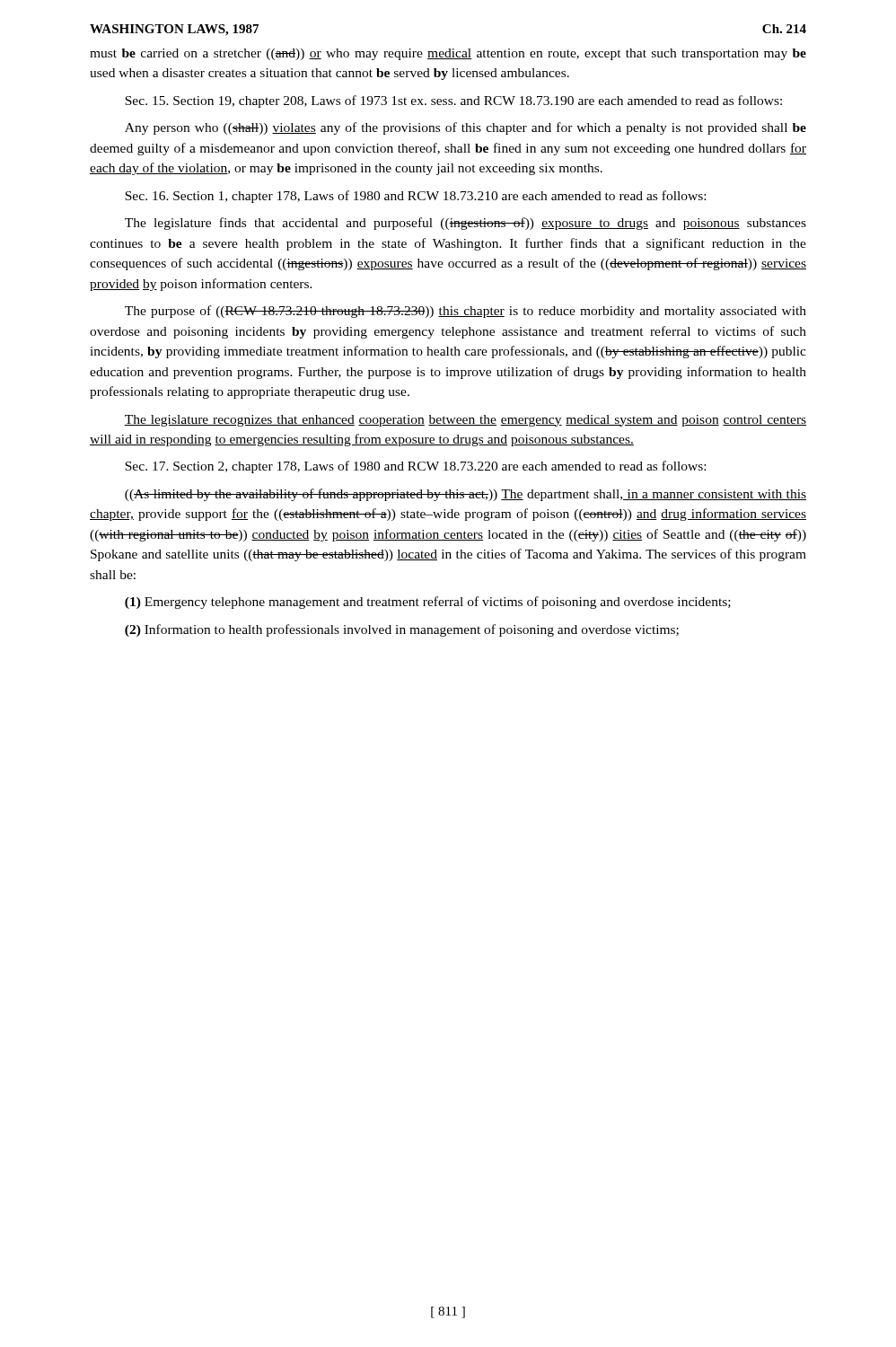Find the block starting "Sec. 17. Section 2, chapter 178, Laws"
This screenshot has height=1347, width=896.
[x=448, y=467]
